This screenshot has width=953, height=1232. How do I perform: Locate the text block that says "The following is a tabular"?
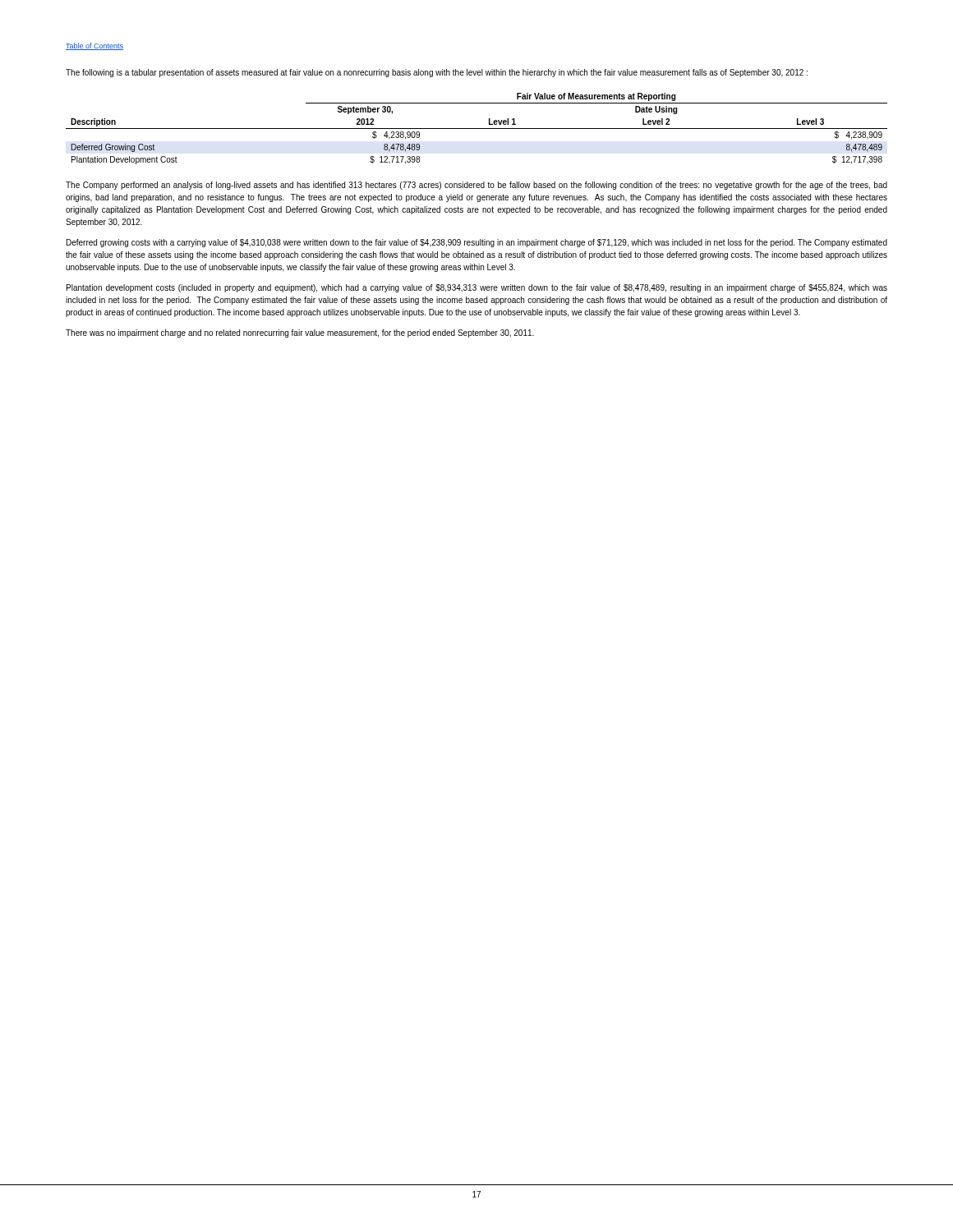pyautogui.click(x=437, y=73)
